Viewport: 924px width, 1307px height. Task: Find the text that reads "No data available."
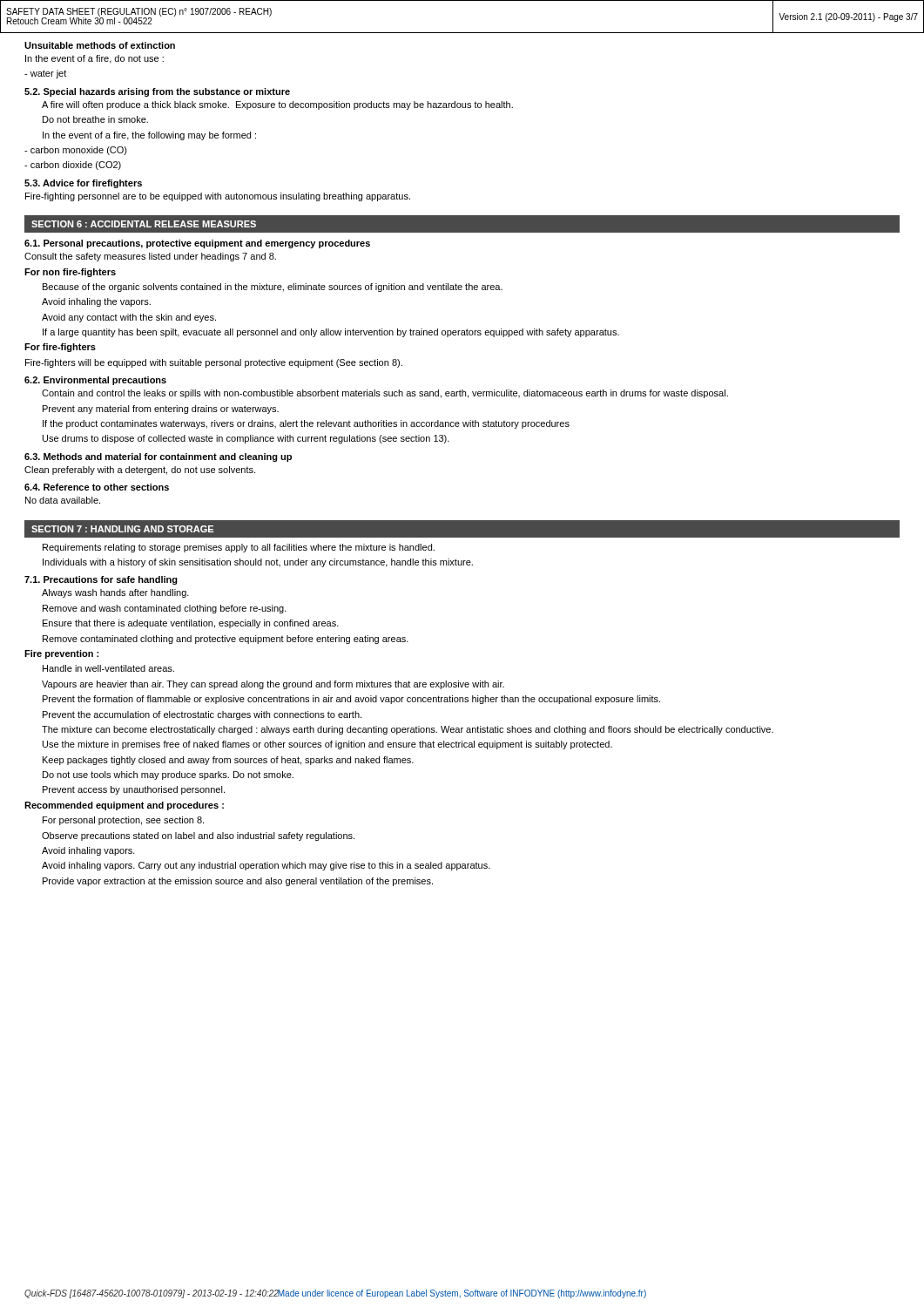coord(63,500)
